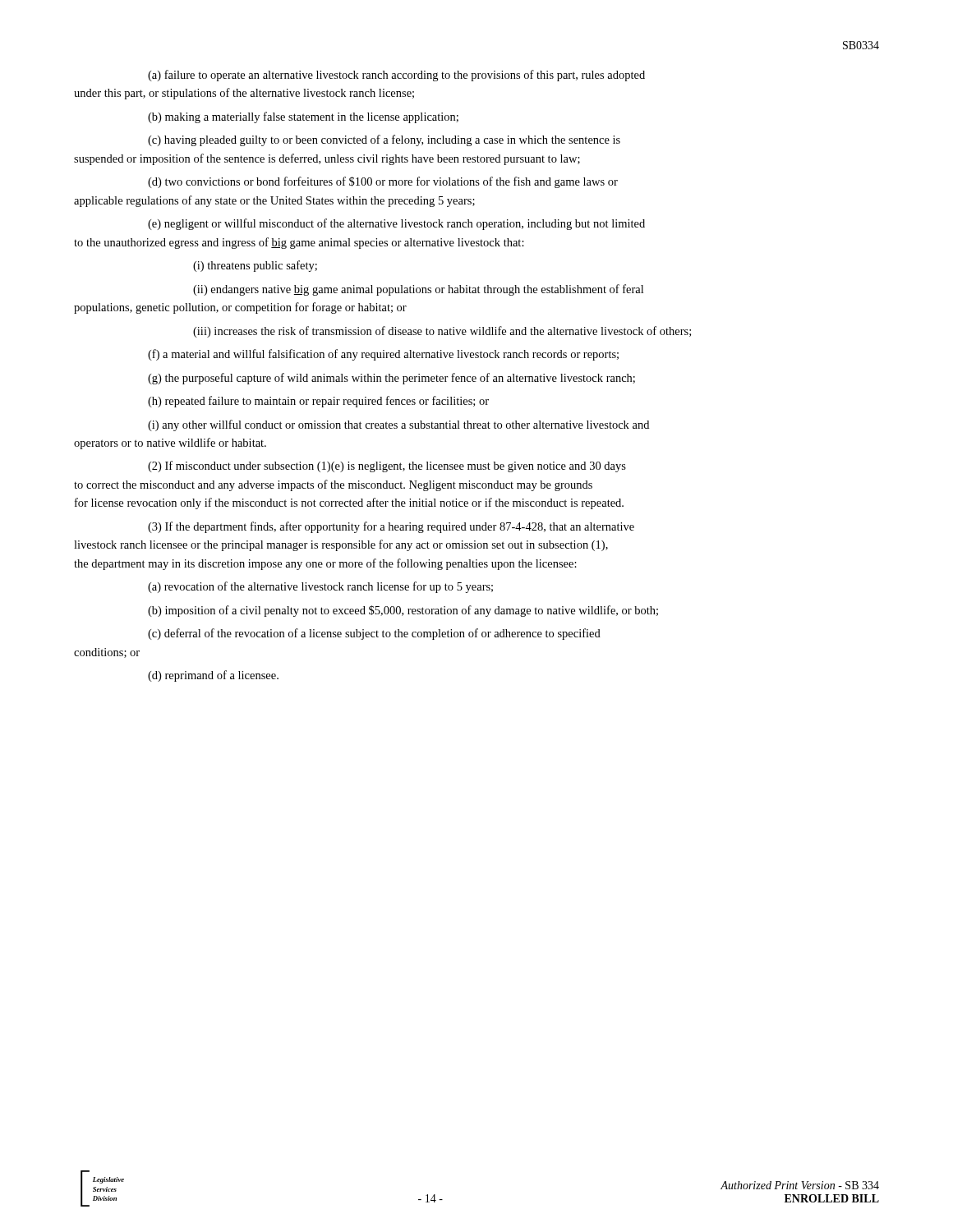The width and height of the screenshot is (953, 1232).
Task: Find the block on this page that starts "(d) two convictions or"
Action: click(476, 191)
